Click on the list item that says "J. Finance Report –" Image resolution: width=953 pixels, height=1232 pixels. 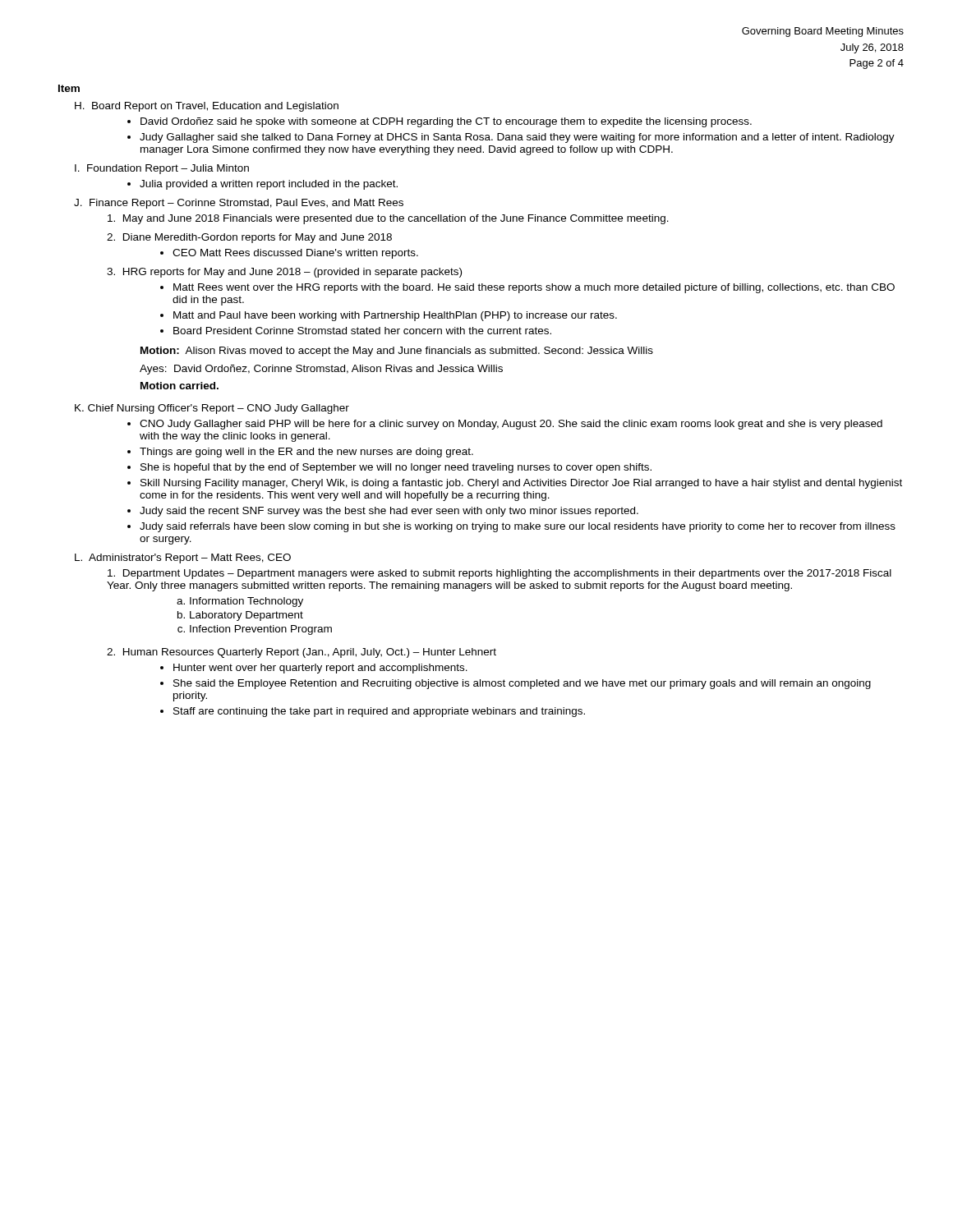[x=489, y=296]
